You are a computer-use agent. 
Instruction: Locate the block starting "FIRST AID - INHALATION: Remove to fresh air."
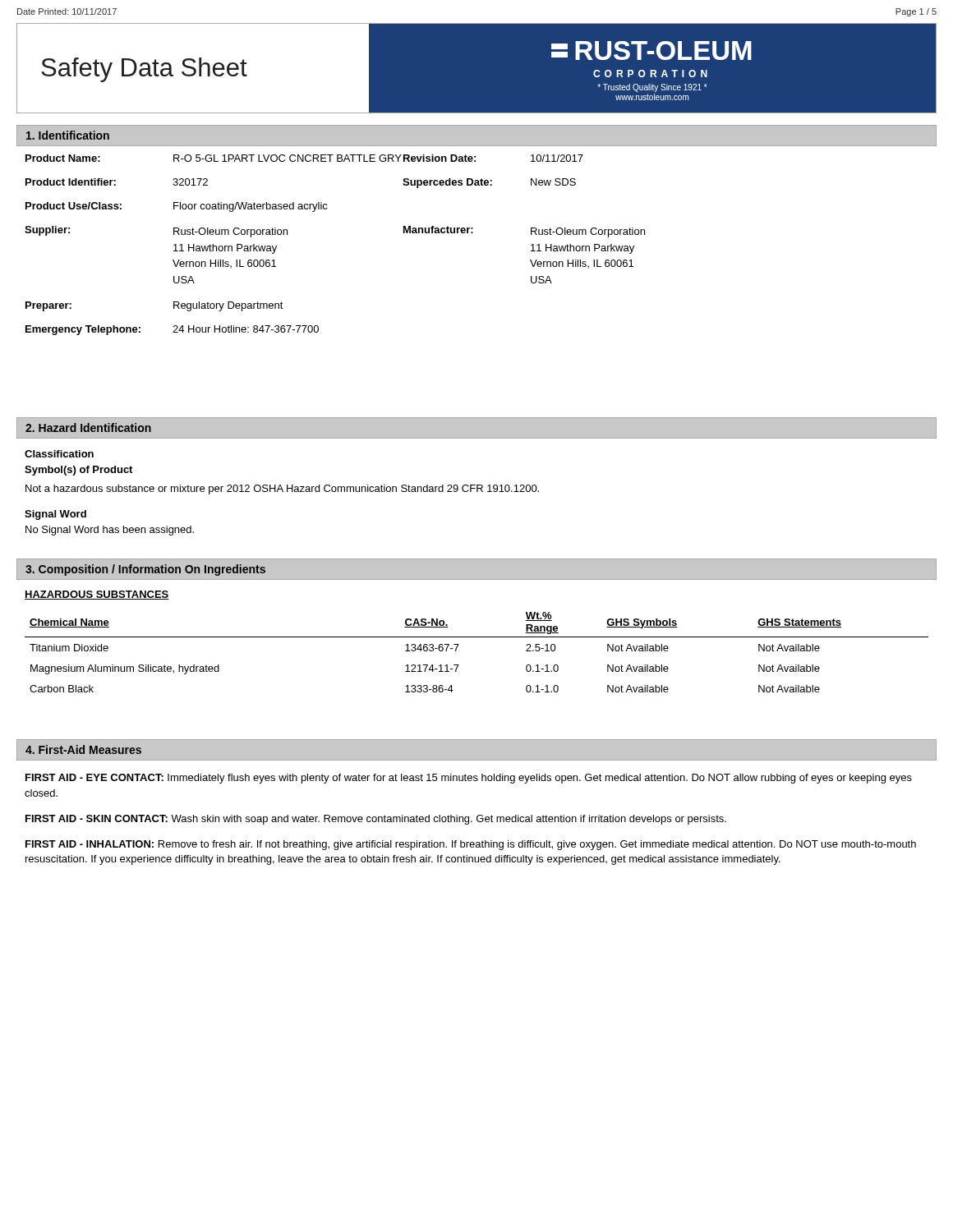point(471,851)
